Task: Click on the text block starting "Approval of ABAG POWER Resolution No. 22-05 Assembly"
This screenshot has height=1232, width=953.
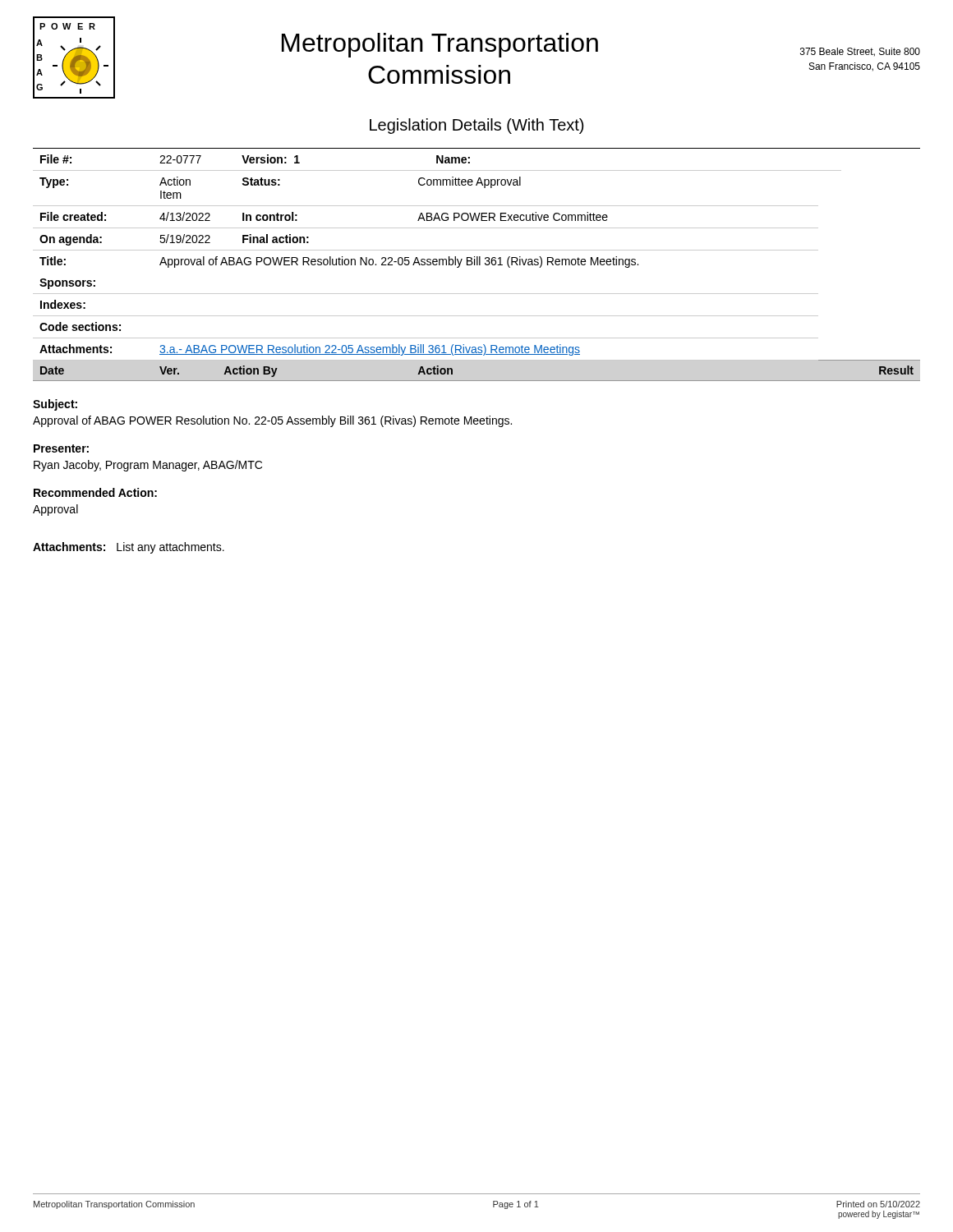Action: pyautogui.click(x=273, y=421)
